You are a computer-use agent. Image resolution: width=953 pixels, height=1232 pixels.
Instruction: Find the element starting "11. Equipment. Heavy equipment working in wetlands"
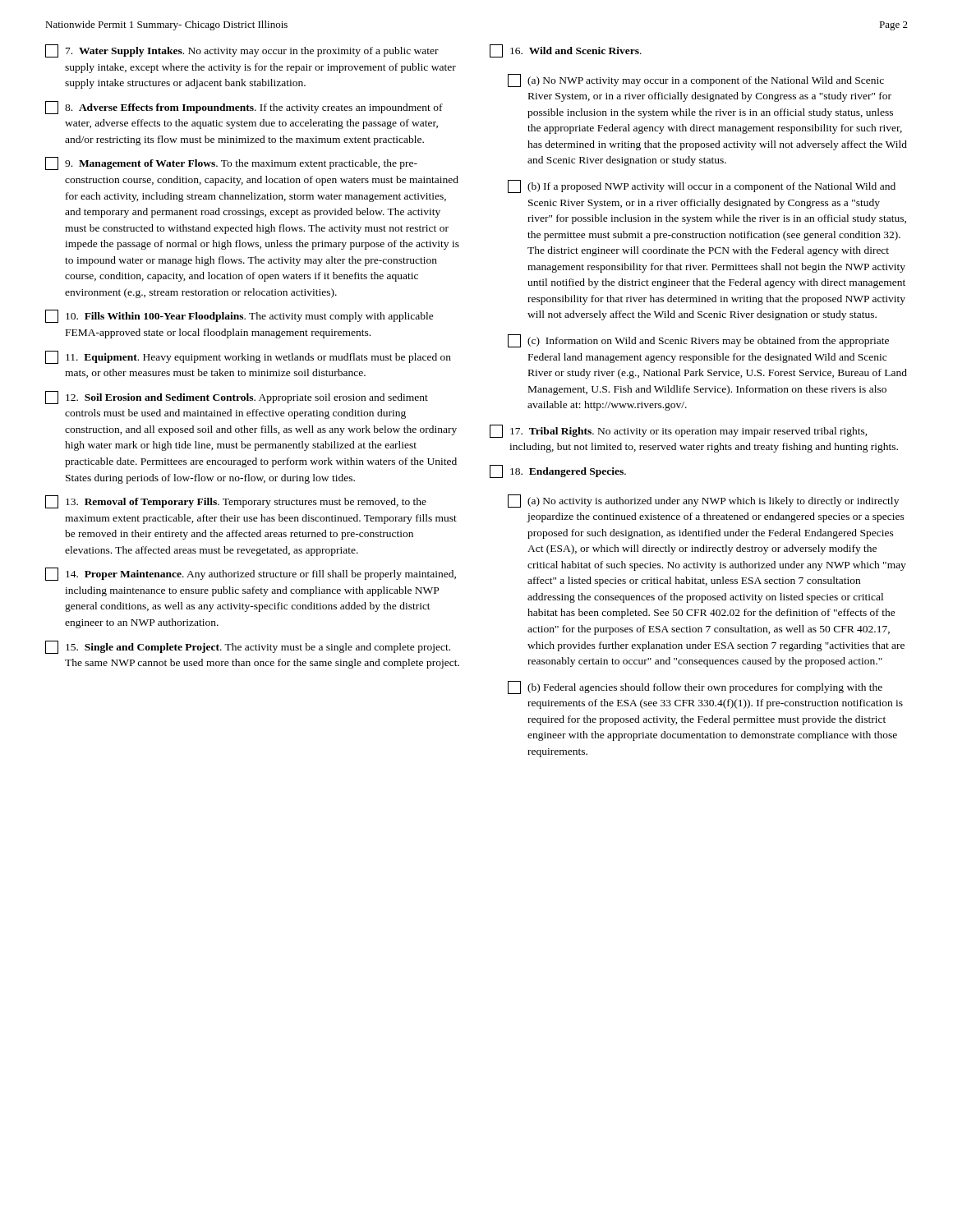pyautogui.click(x=254, y=365)
